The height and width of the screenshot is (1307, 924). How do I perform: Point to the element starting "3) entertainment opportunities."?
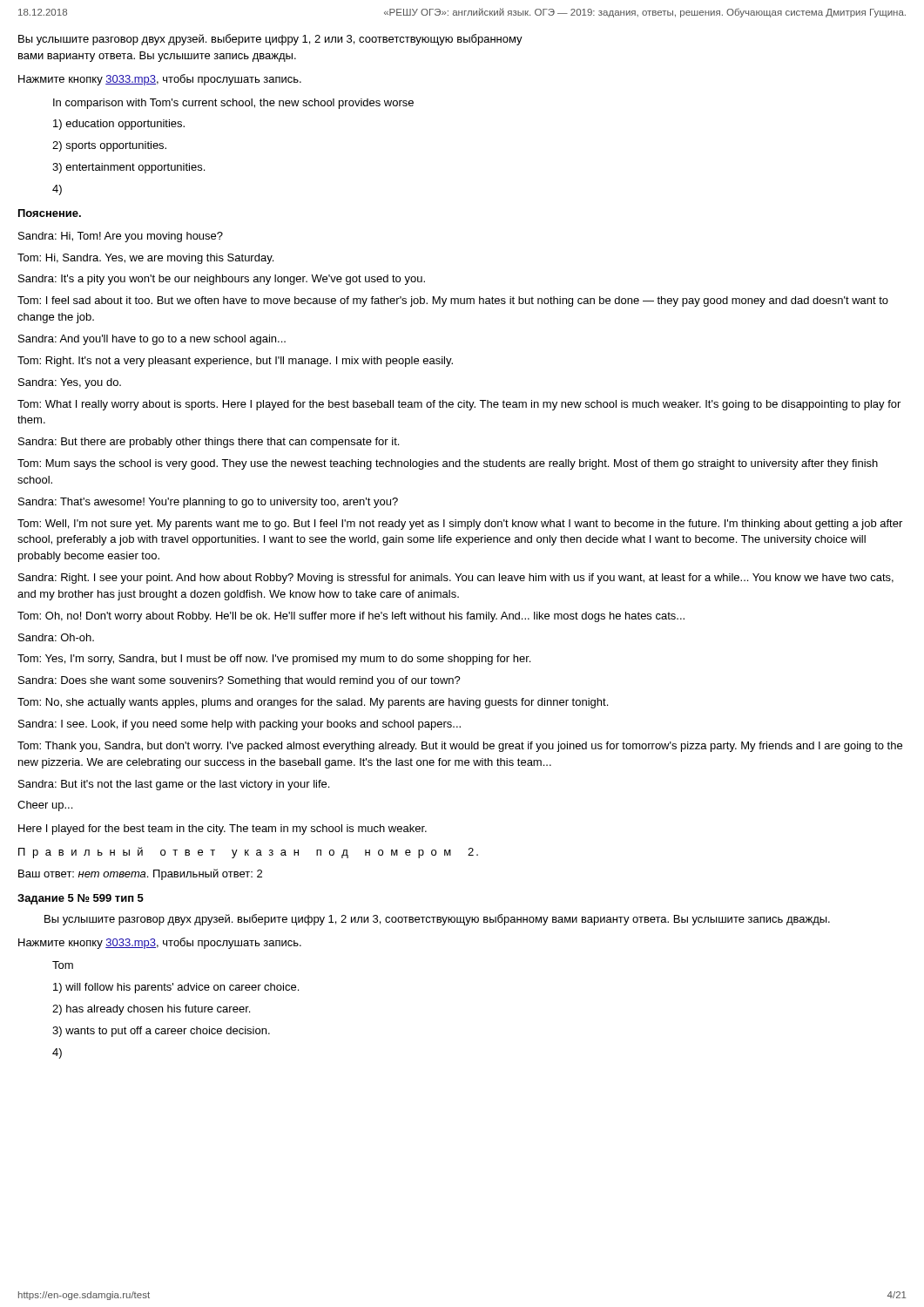coord(128,168)
